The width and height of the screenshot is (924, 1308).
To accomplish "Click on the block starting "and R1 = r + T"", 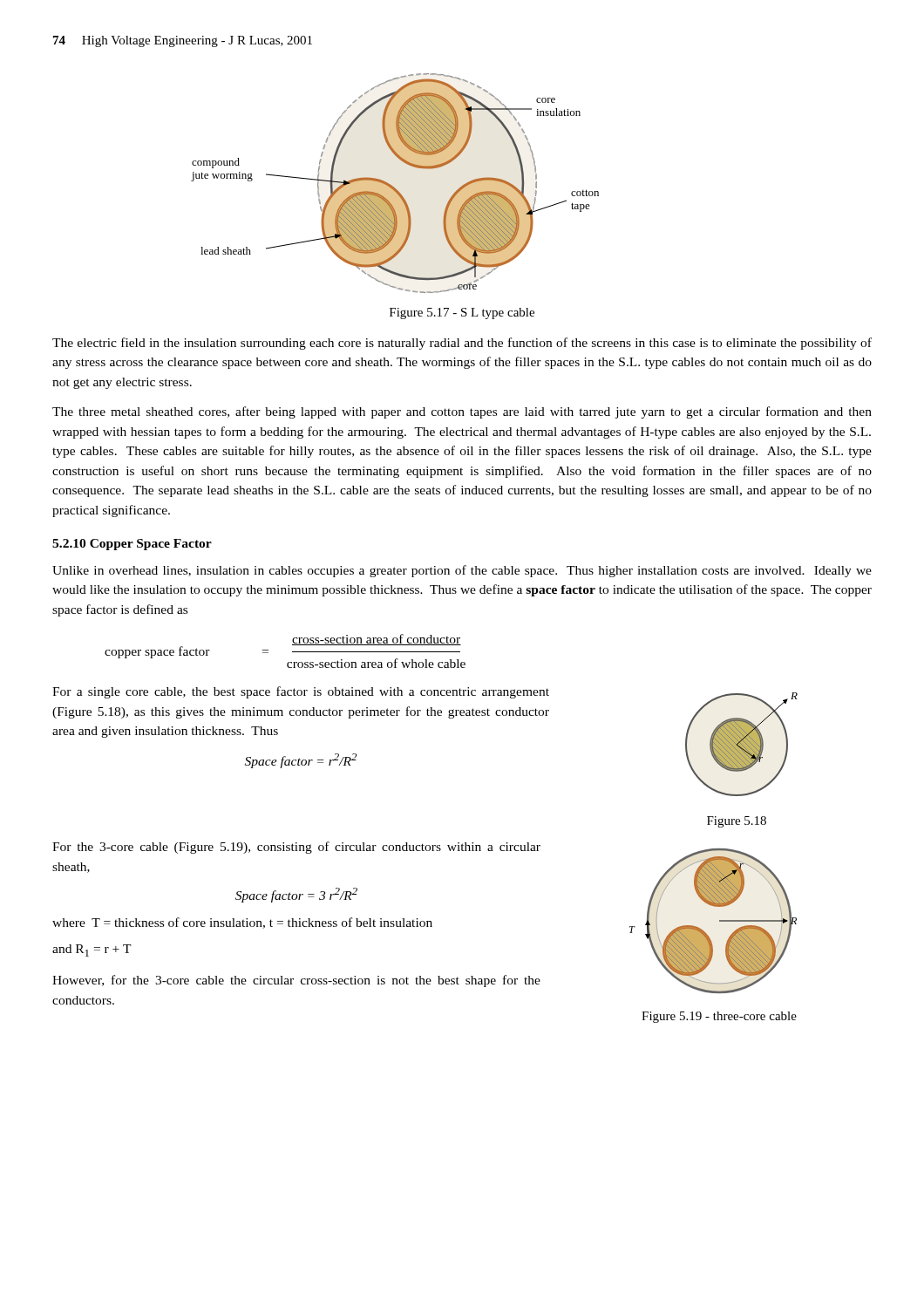I will tap(92, 950).
